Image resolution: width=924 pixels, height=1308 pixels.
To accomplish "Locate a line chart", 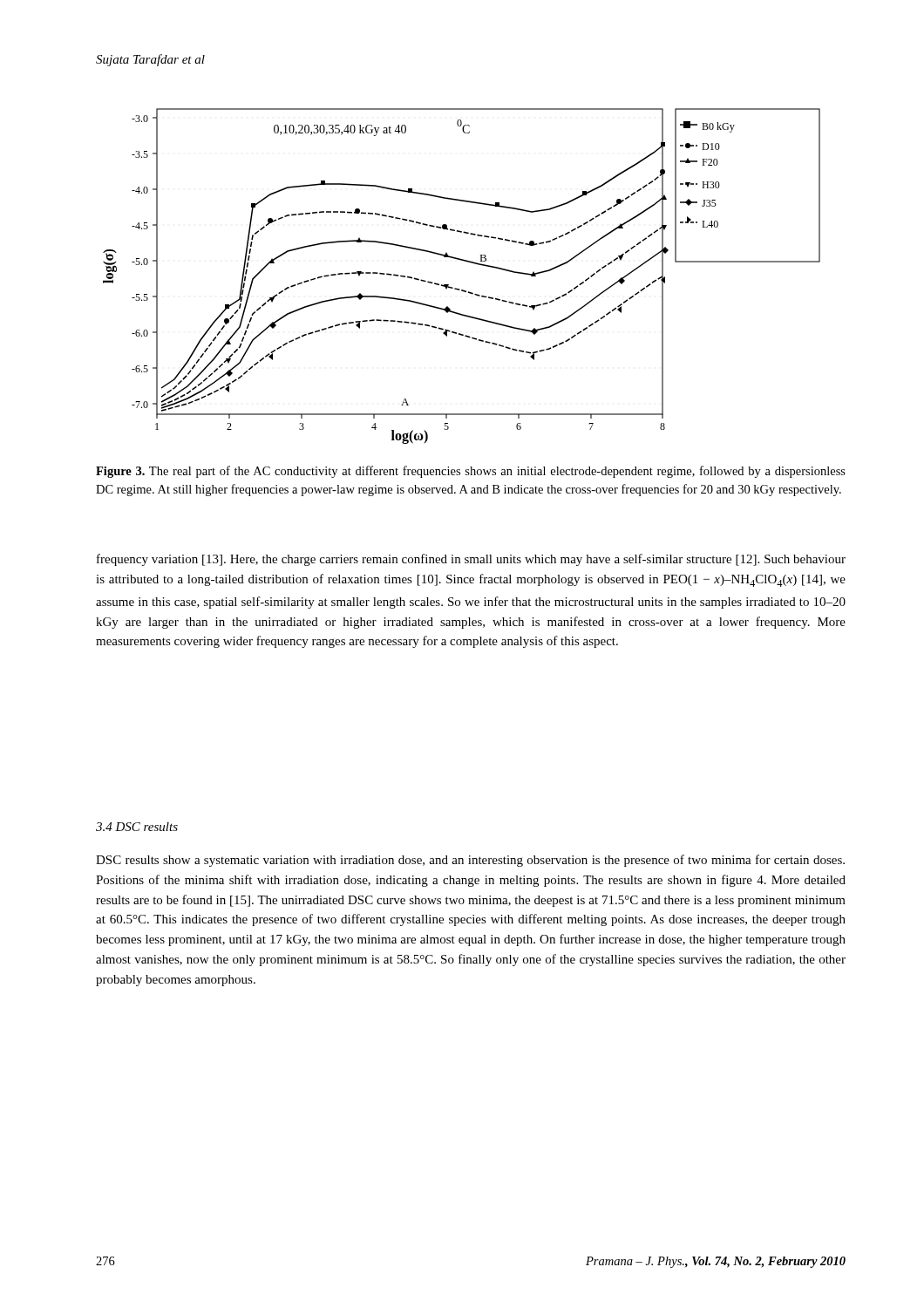I will pos(471,272).
